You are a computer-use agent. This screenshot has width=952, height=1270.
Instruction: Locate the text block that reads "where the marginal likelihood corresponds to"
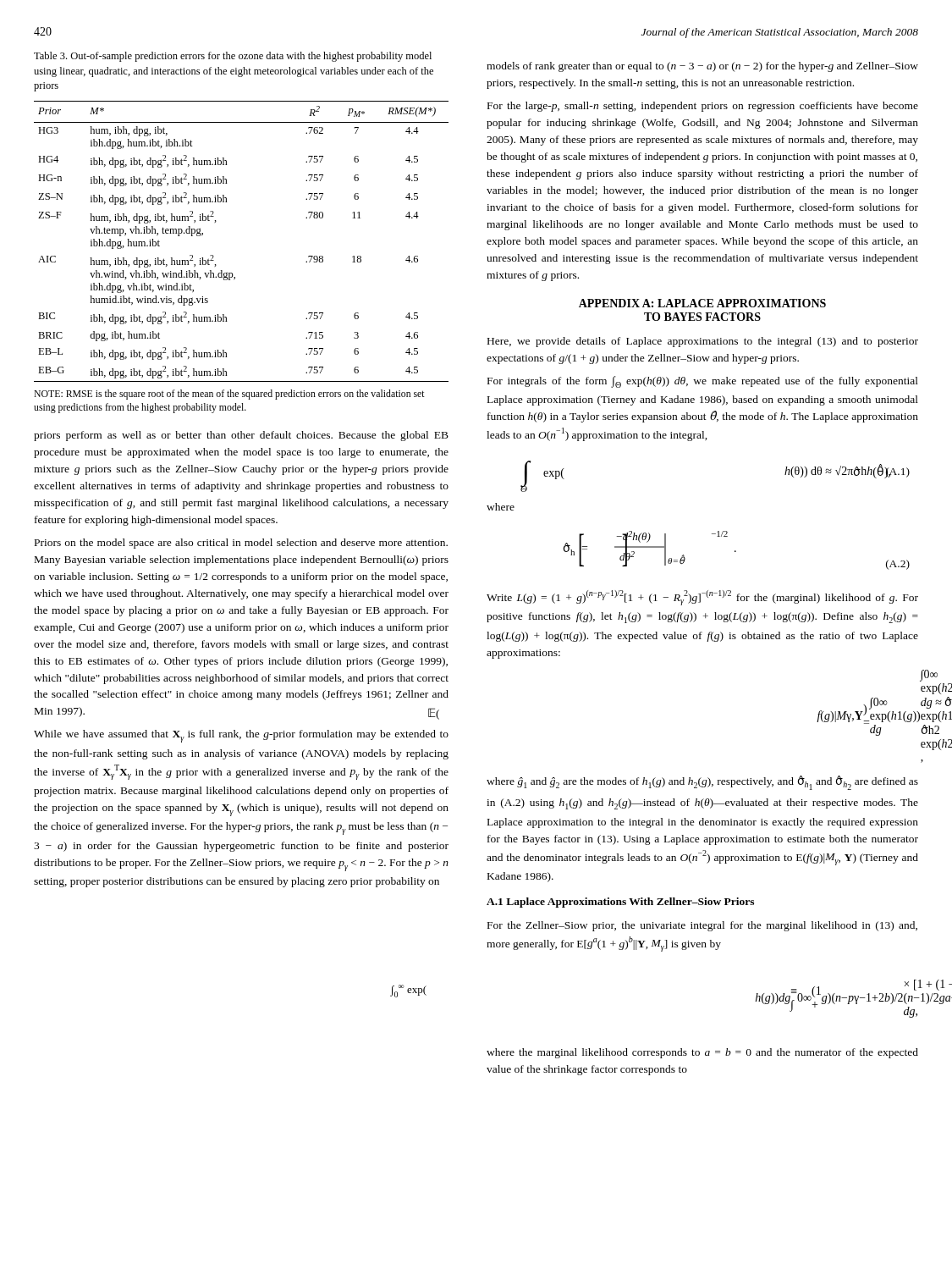702,1061
